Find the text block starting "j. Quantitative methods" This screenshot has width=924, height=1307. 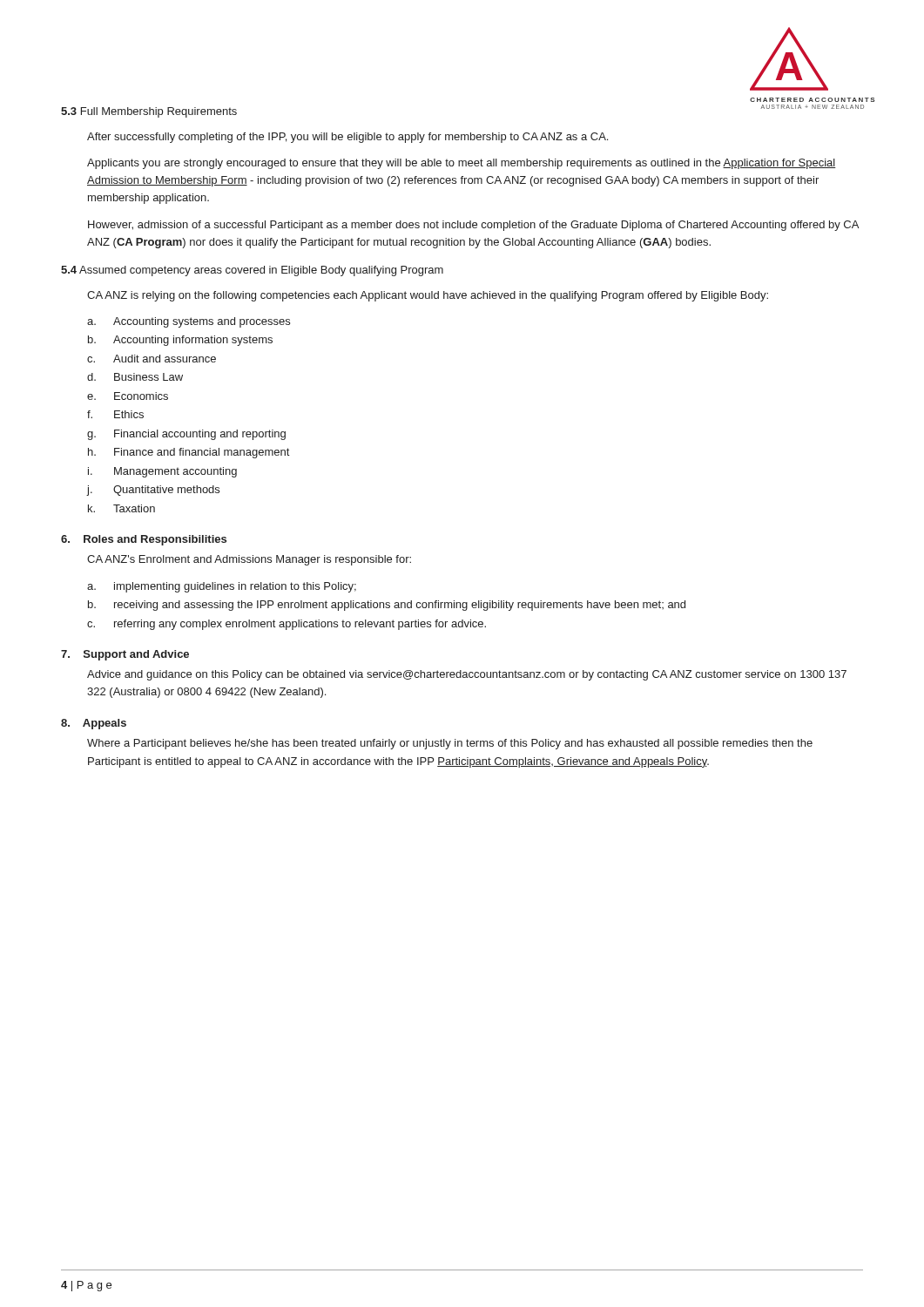[x=153, y=491]
